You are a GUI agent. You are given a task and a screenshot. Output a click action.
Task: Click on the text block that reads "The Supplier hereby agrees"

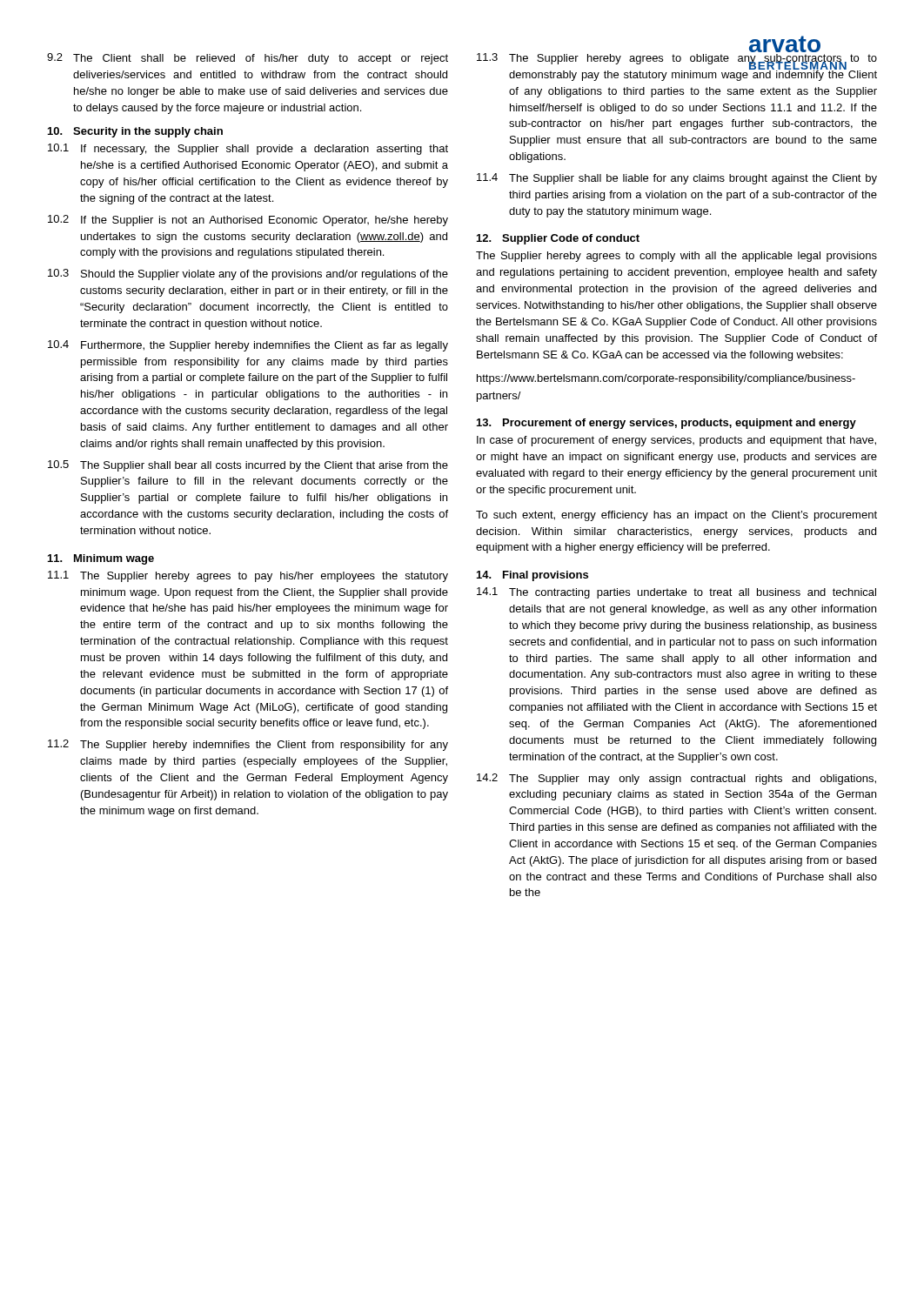click(x=677, y=305)
